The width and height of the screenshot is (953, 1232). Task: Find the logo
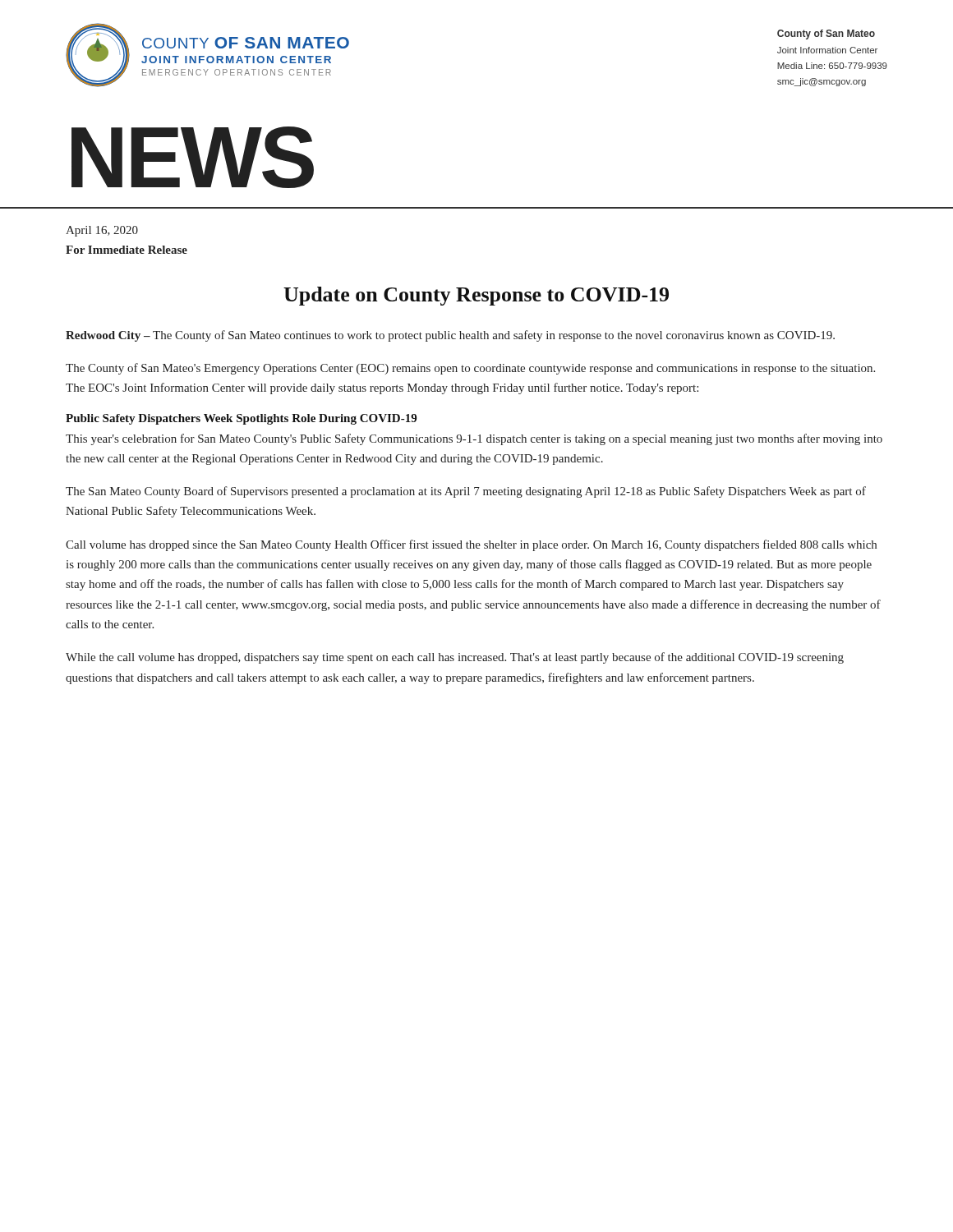208,55
